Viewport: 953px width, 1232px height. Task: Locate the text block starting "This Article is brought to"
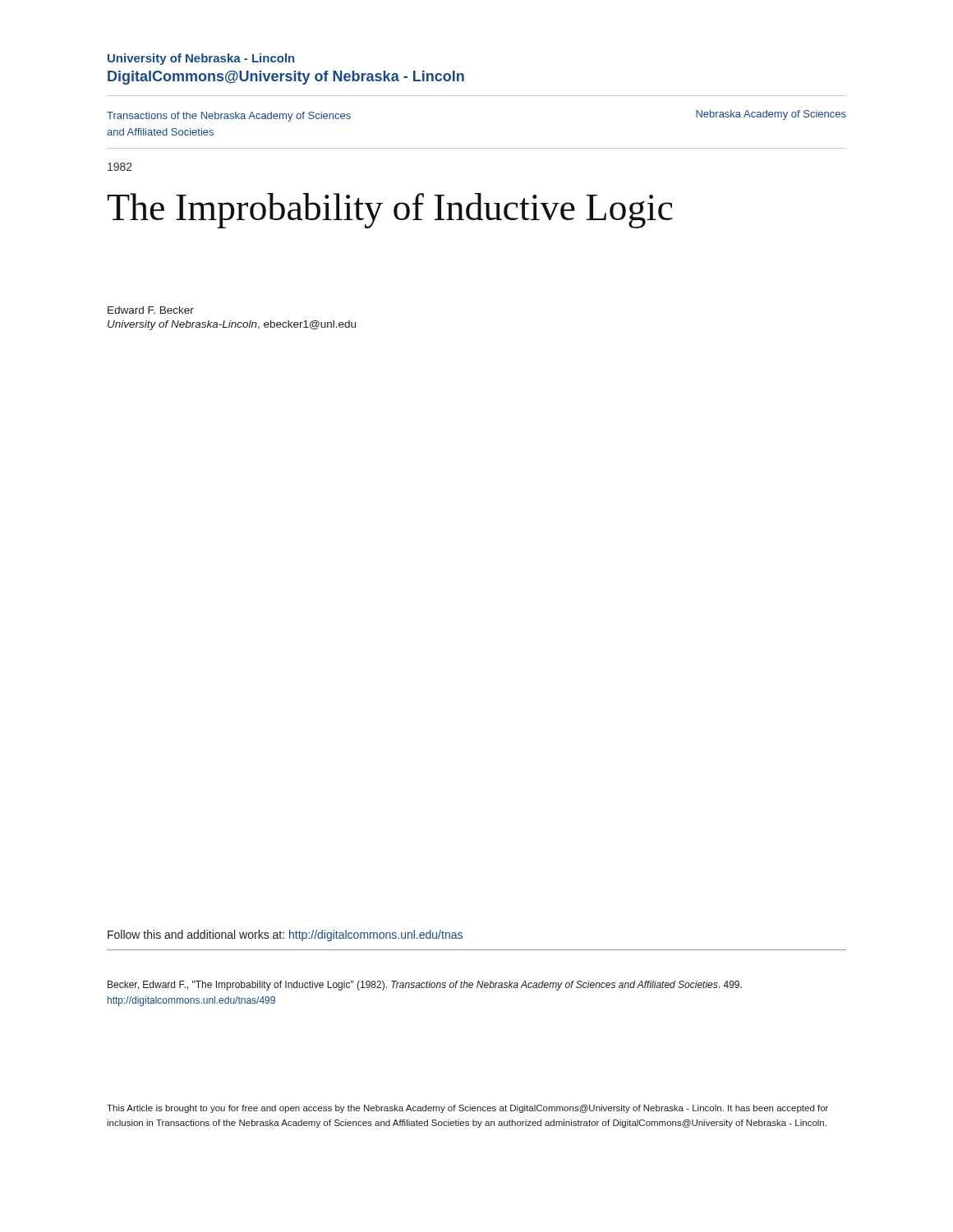pos(476,1116)
